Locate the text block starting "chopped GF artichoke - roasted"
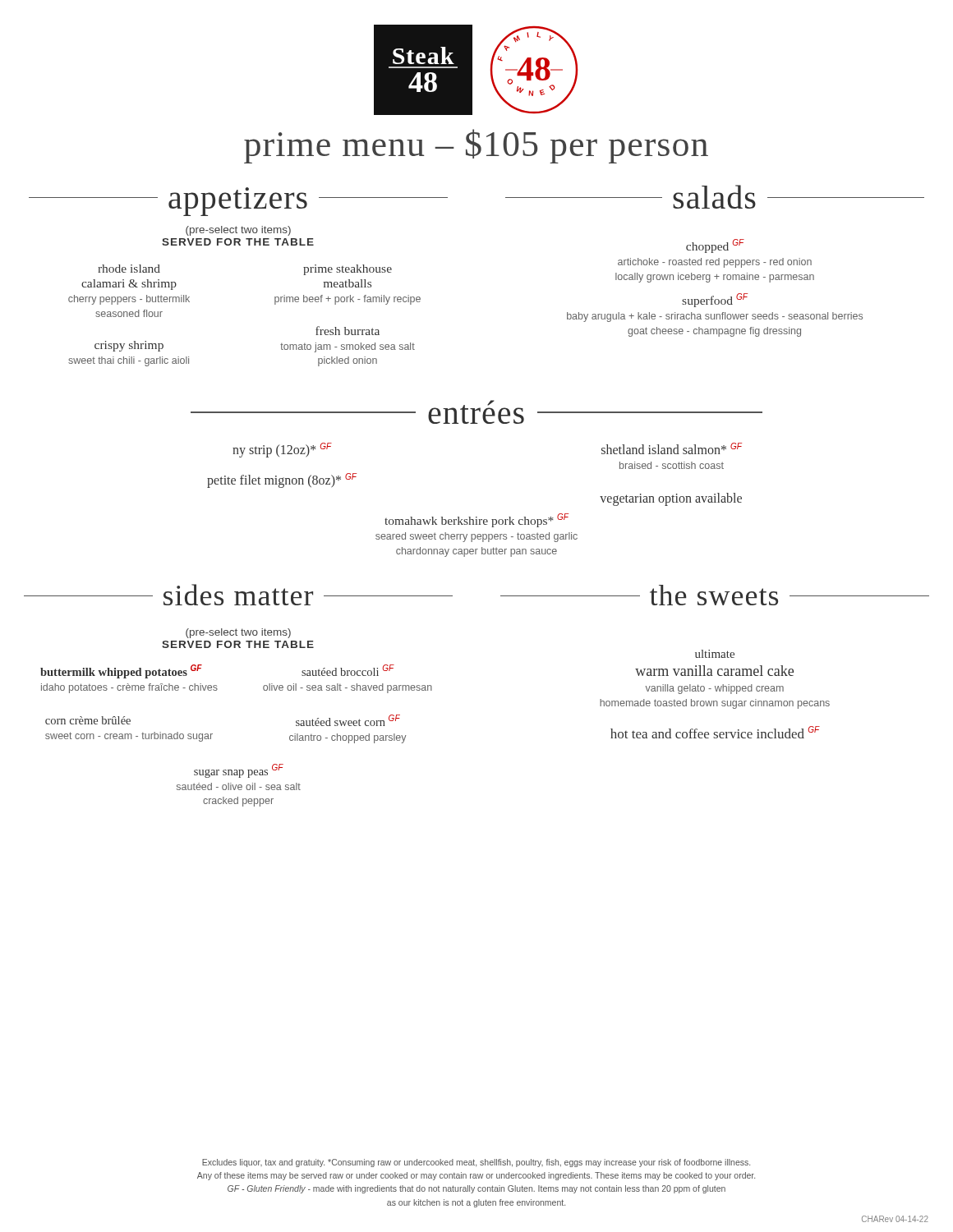953x1232 pixels. coord(715,261)
